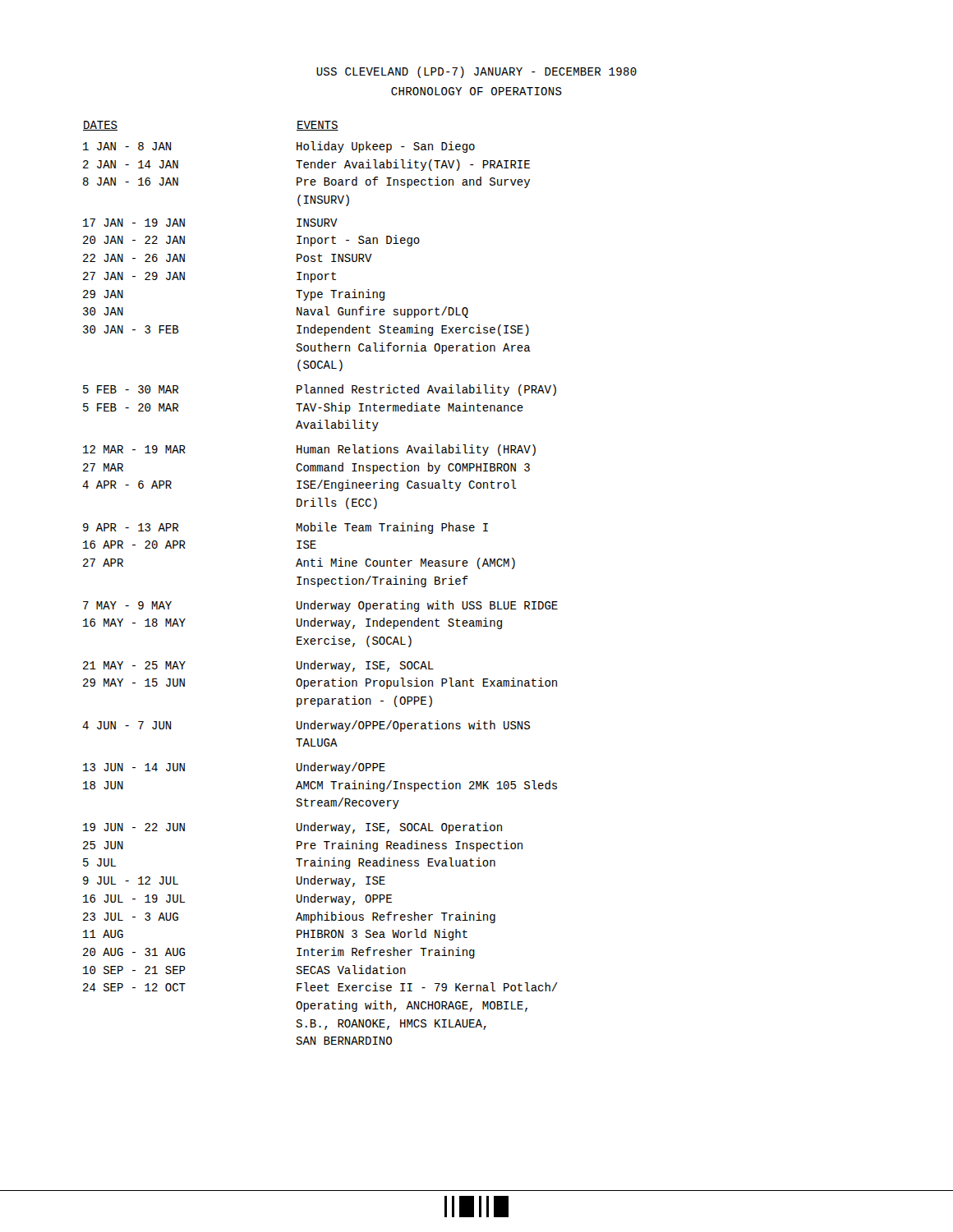Select the title
This screenshot has width=953, height=1232.
476,92
